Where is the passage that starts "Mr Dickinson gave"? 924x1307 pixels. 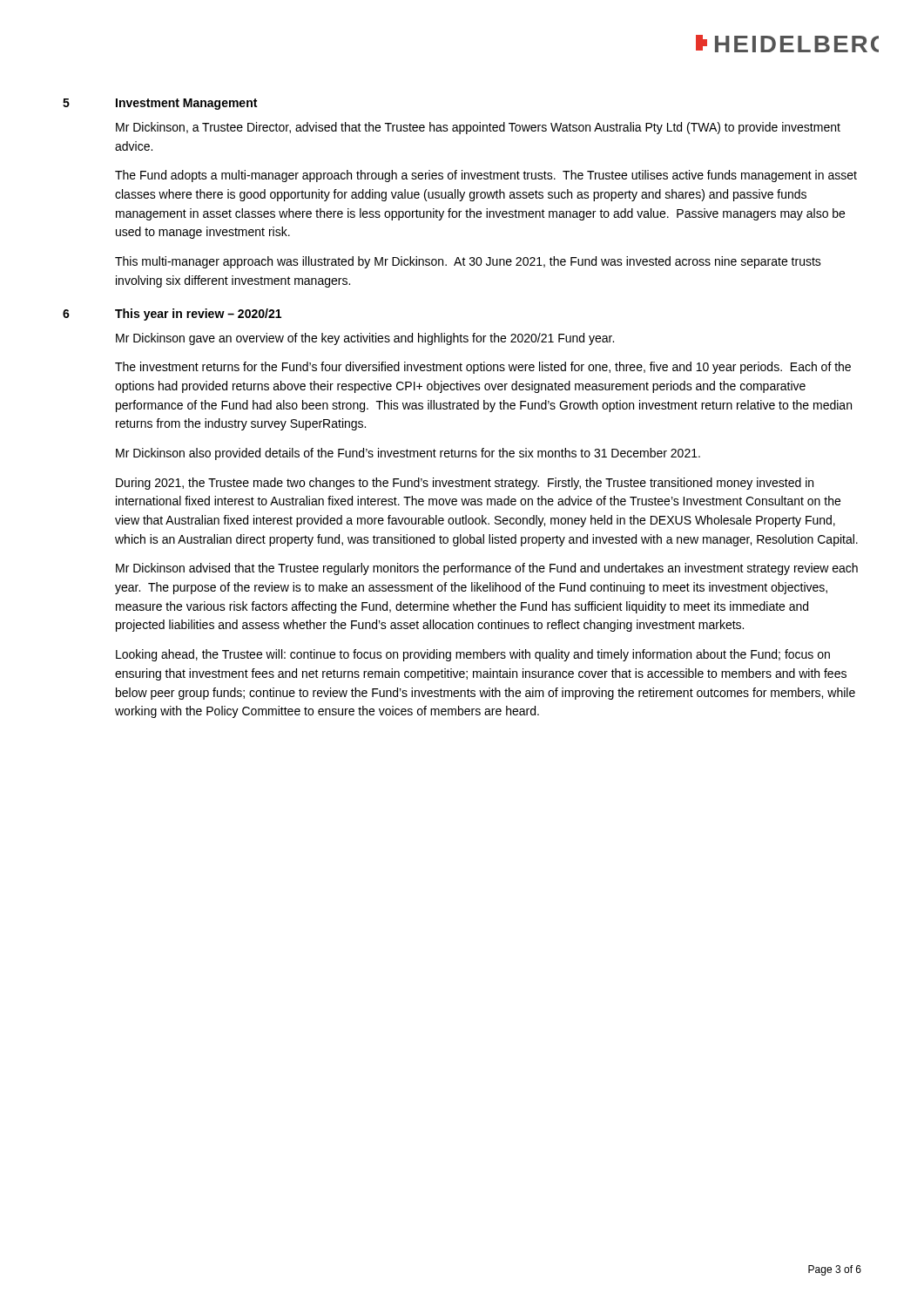365,338
